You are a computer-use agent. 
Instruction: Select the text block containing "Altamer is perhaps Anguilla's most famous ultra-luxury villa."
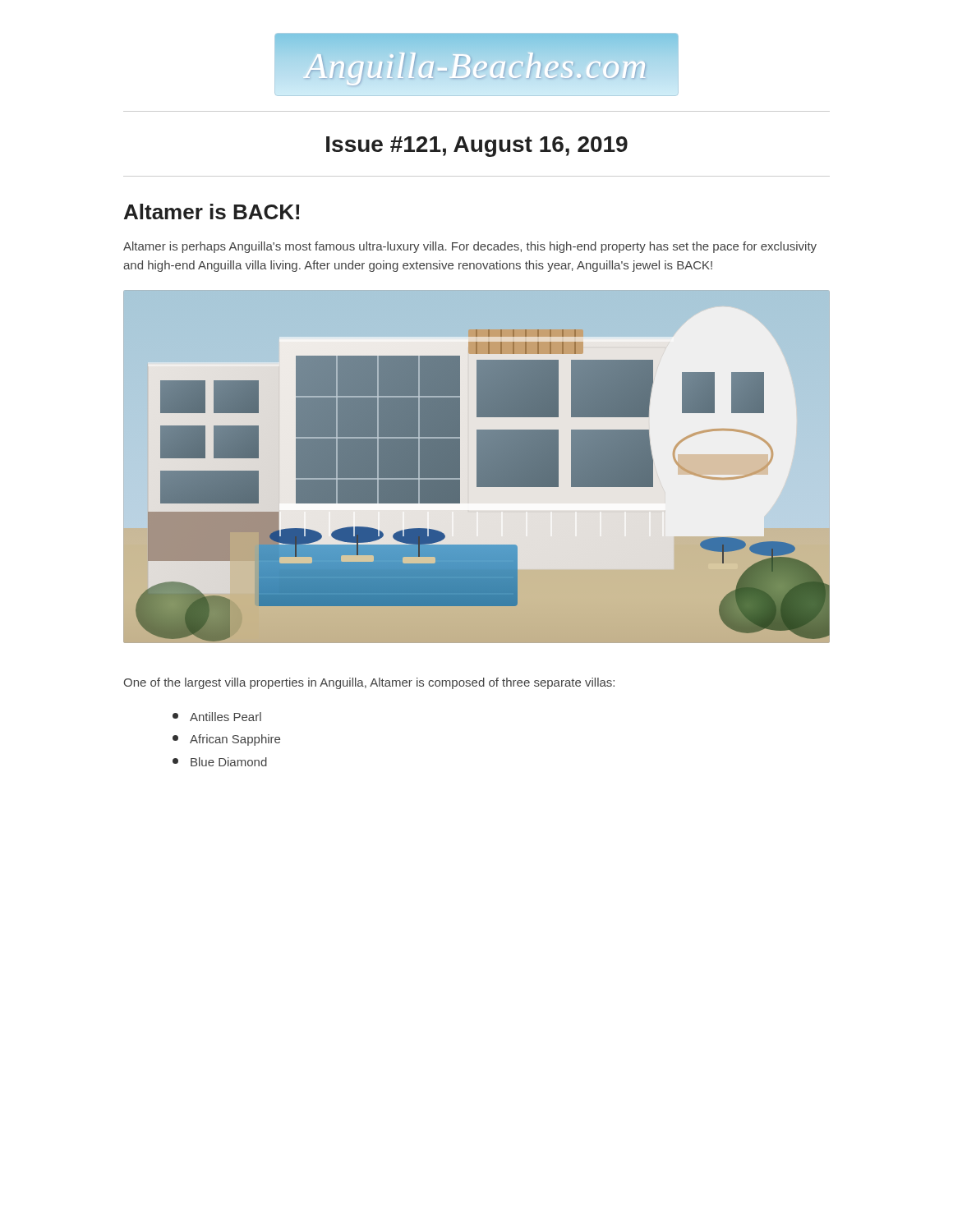[x=470, y=256]
